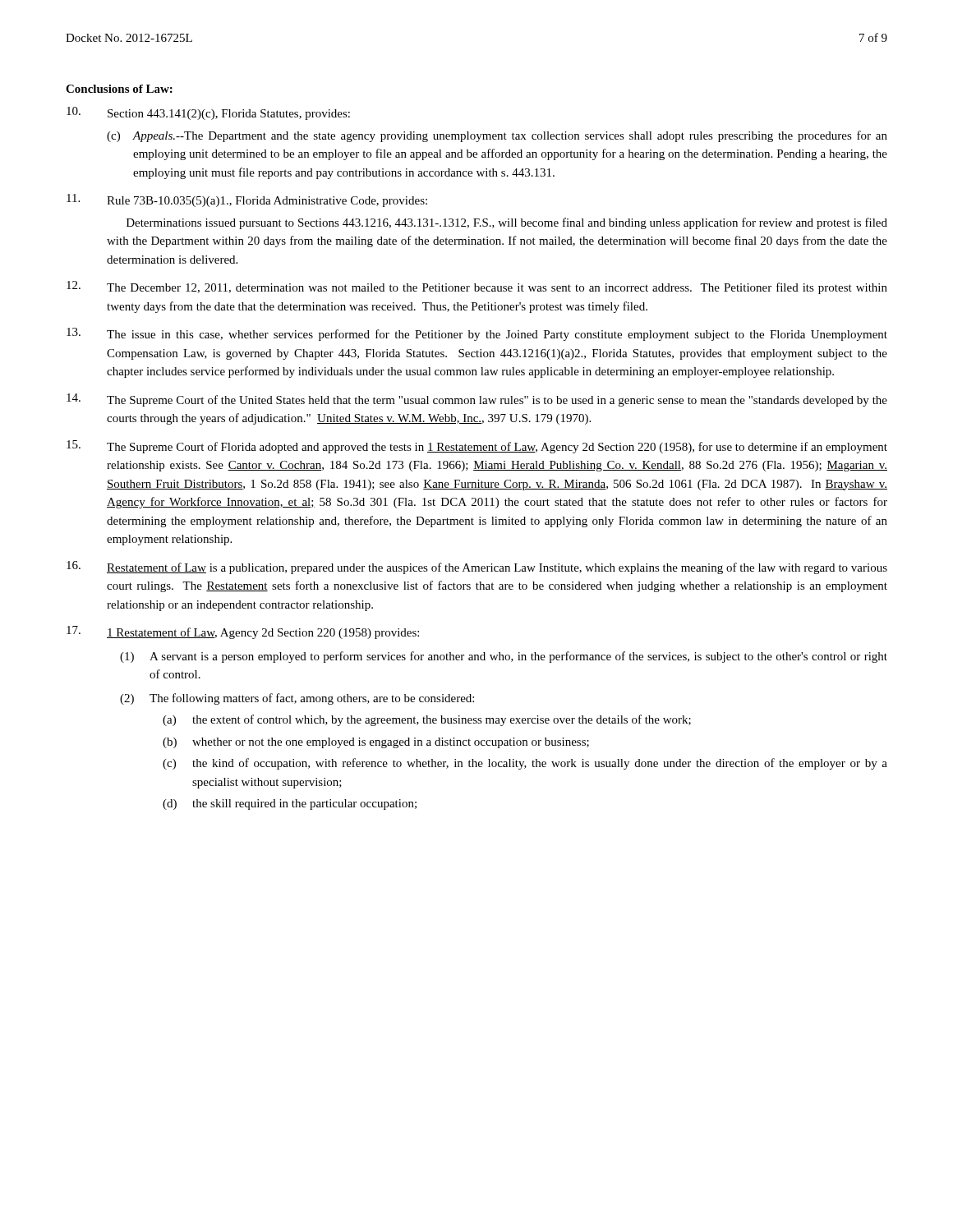Locate the list item containing "13. The issue in this case, whether"
The height and width of the screenshot is (1232, 953).
476,353
